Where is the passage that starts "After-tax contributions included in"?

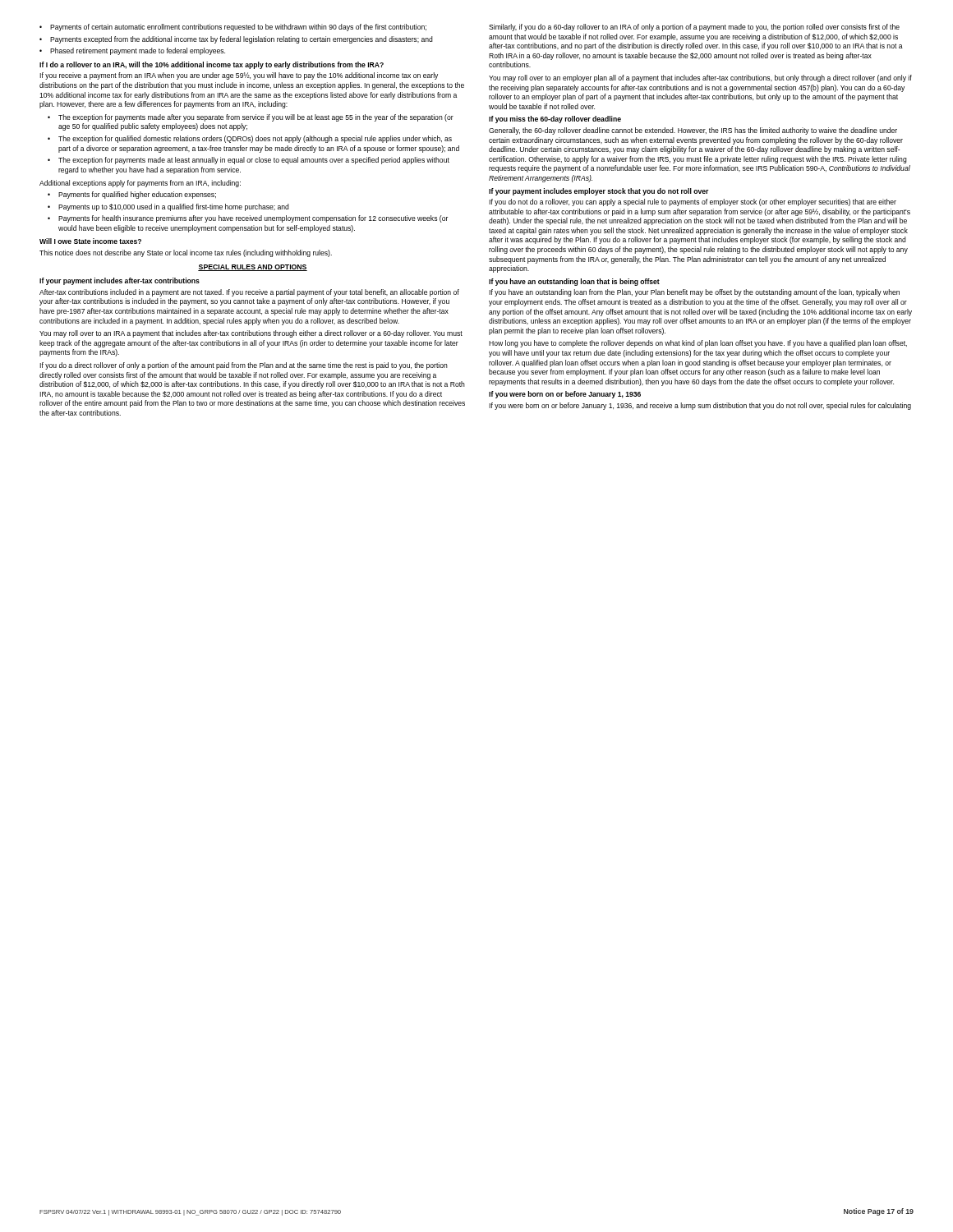(249, 307)
